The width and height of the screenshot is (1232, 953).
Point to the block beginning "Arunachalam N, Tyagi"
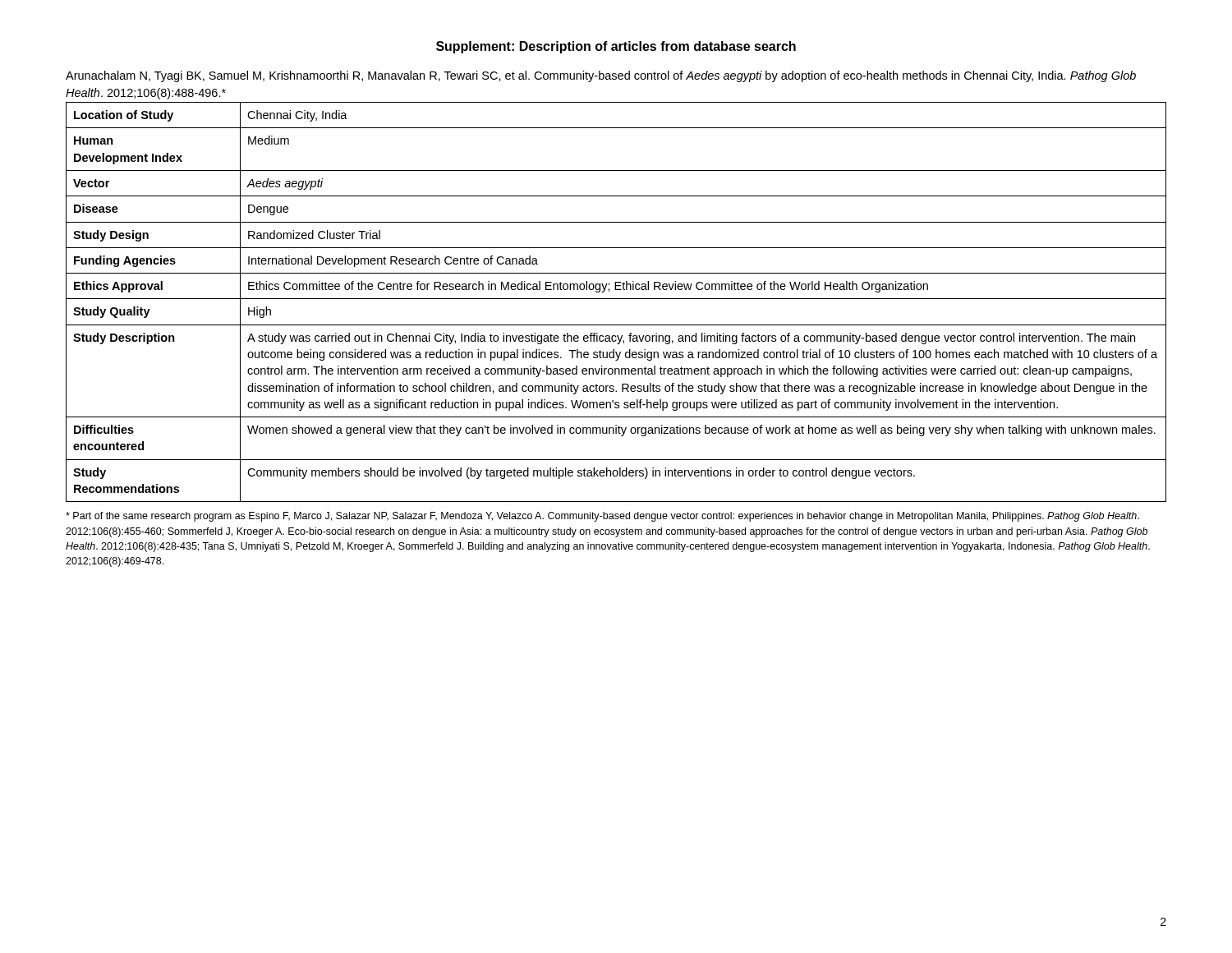[601, 84]
